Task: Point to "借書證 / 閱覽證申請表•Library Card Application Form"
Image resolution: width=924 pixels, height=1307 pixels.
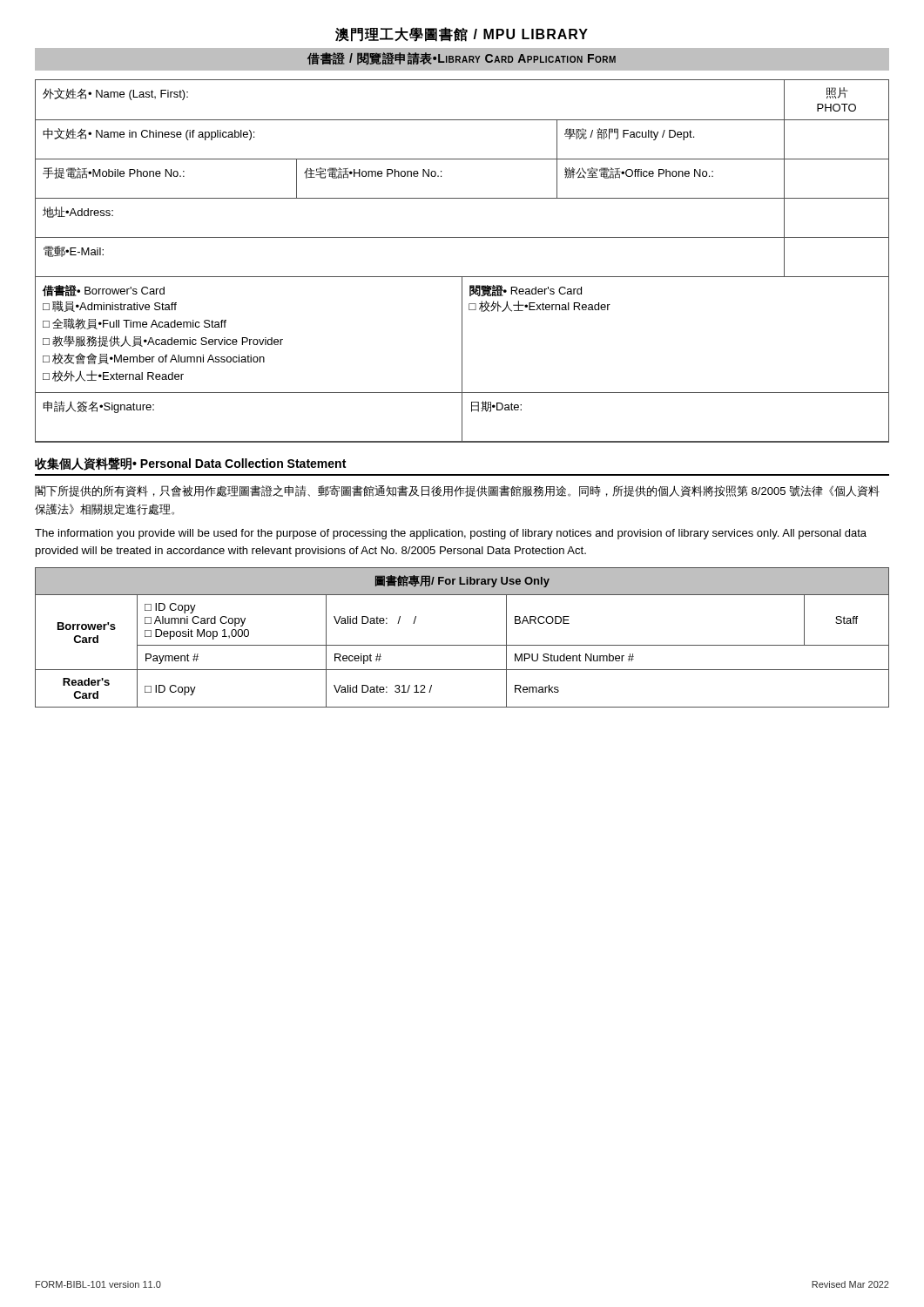Action: (x=462, y=59)
